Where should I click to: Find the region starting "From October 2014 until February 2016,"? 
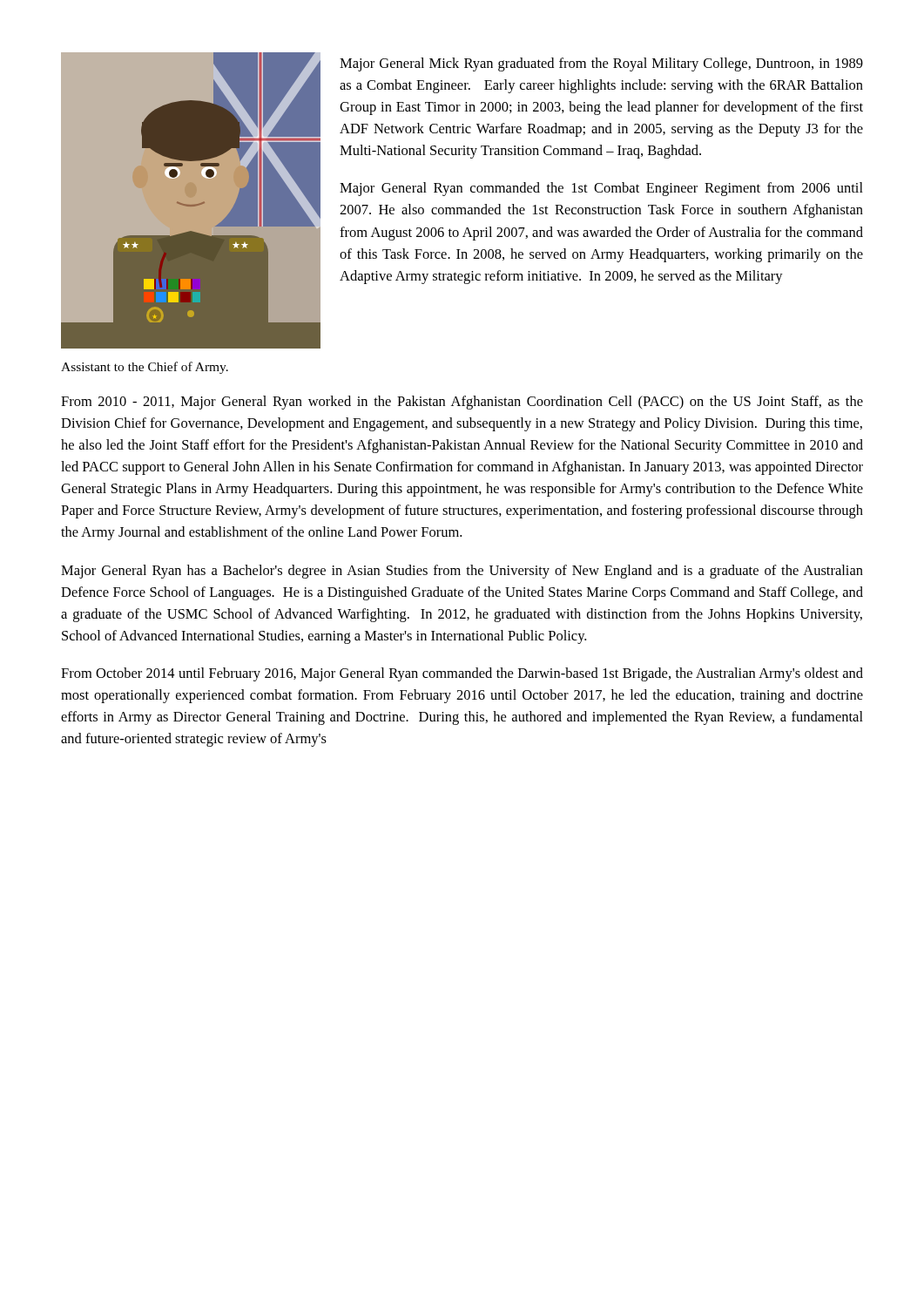pyautogui.click(x=462, y=706)
